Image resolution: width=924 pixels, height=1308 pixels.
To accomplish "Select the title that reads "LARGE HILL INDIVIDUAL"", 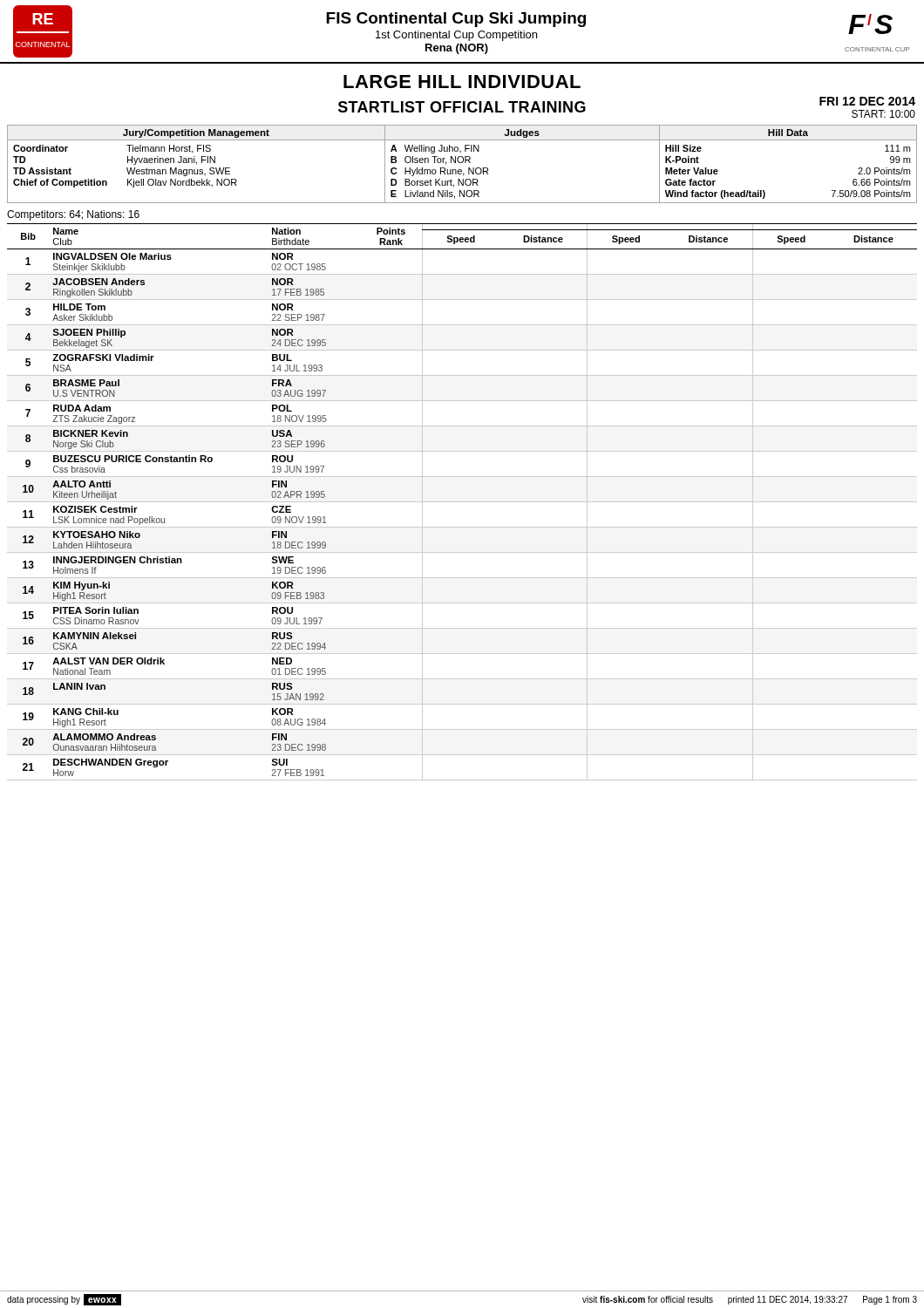I will (x=462, y=82).
